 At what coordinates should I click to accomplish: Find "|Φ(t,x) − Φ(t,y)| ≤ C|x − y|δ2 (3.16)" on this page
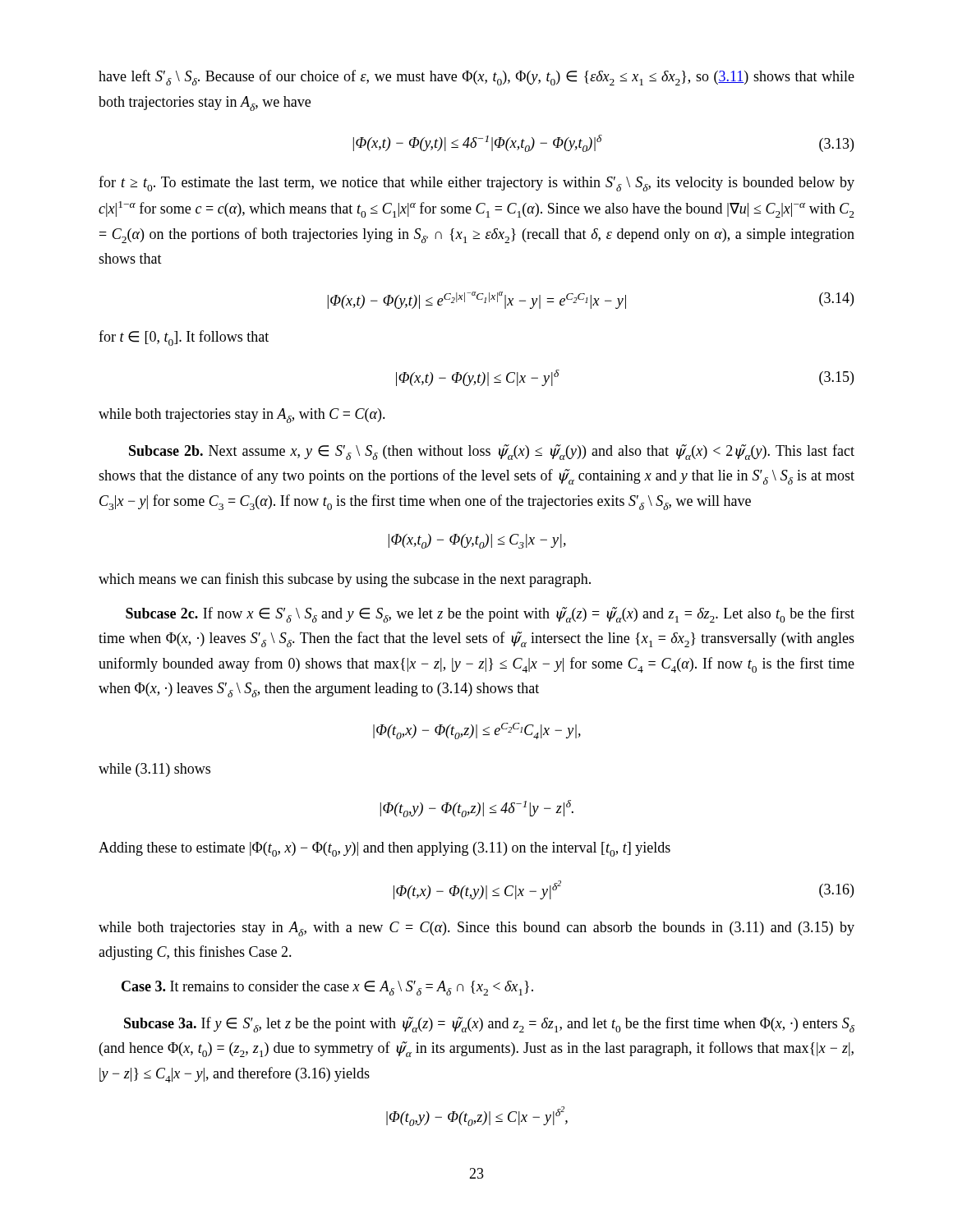pos(486,890)
